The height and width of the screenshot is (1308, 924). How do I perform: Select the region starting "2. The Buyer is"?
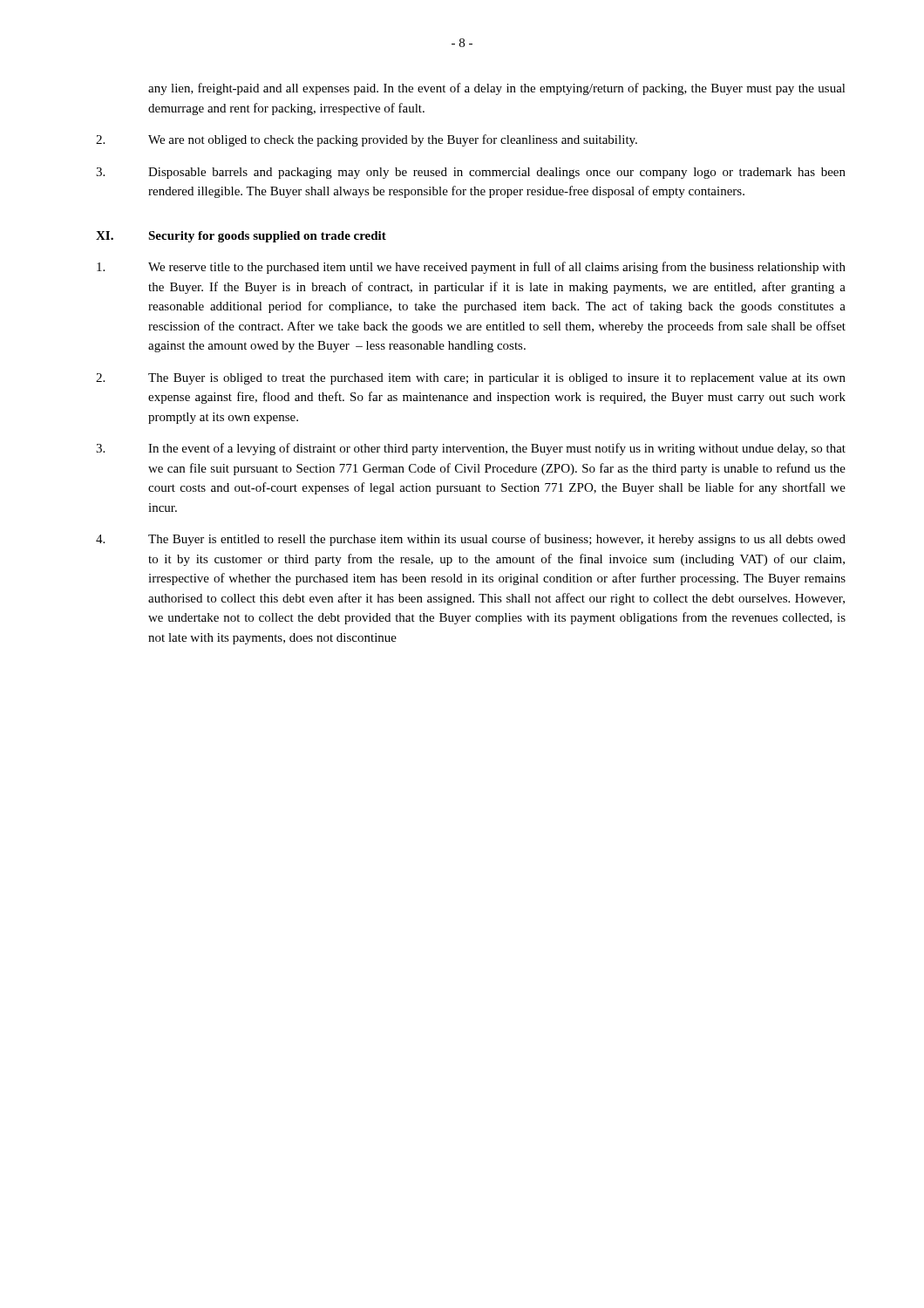coord(471,397)
